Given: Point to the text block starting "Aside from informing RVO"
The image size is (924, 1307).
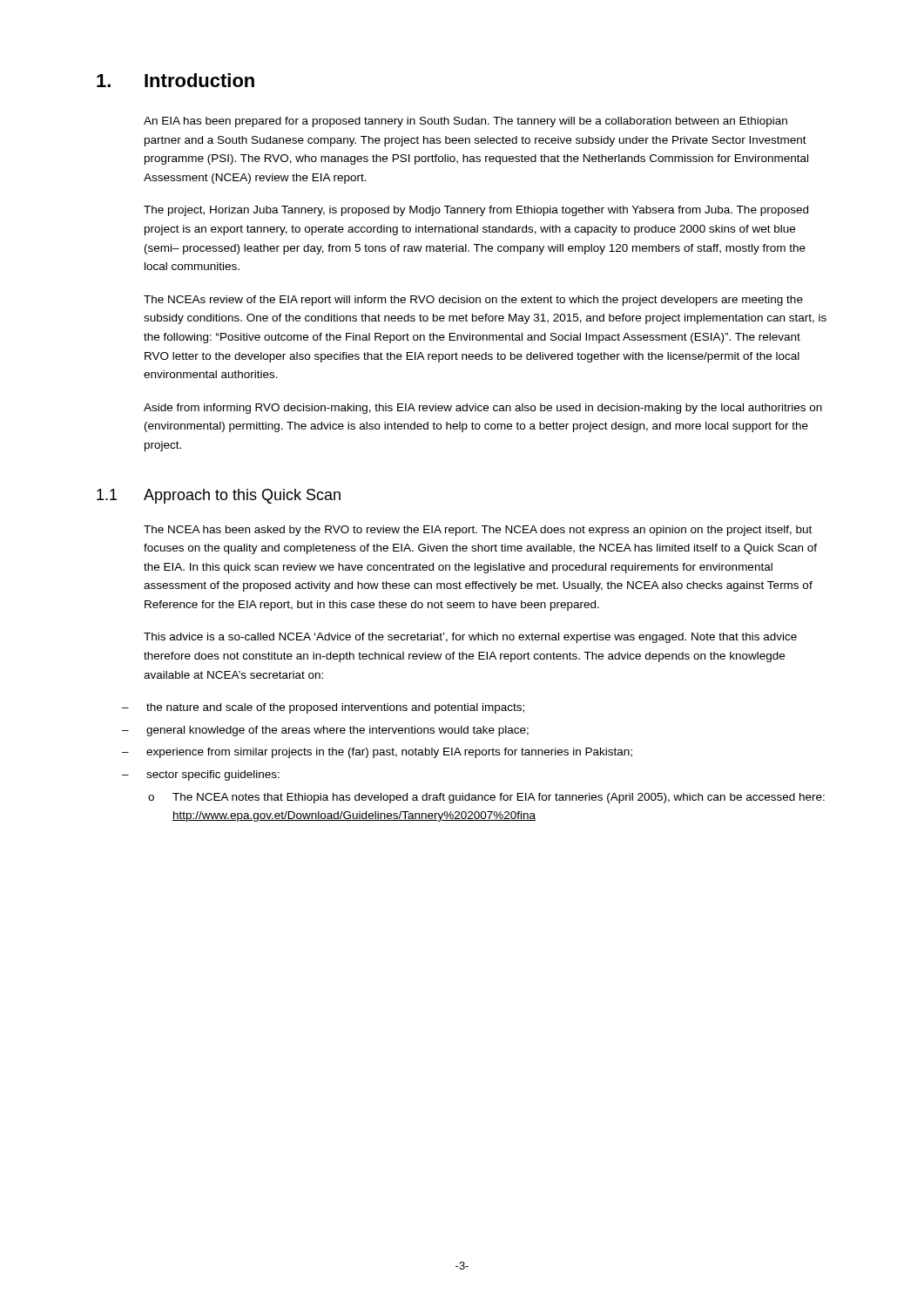Looking at the screenshot, I should pos(483,426).
